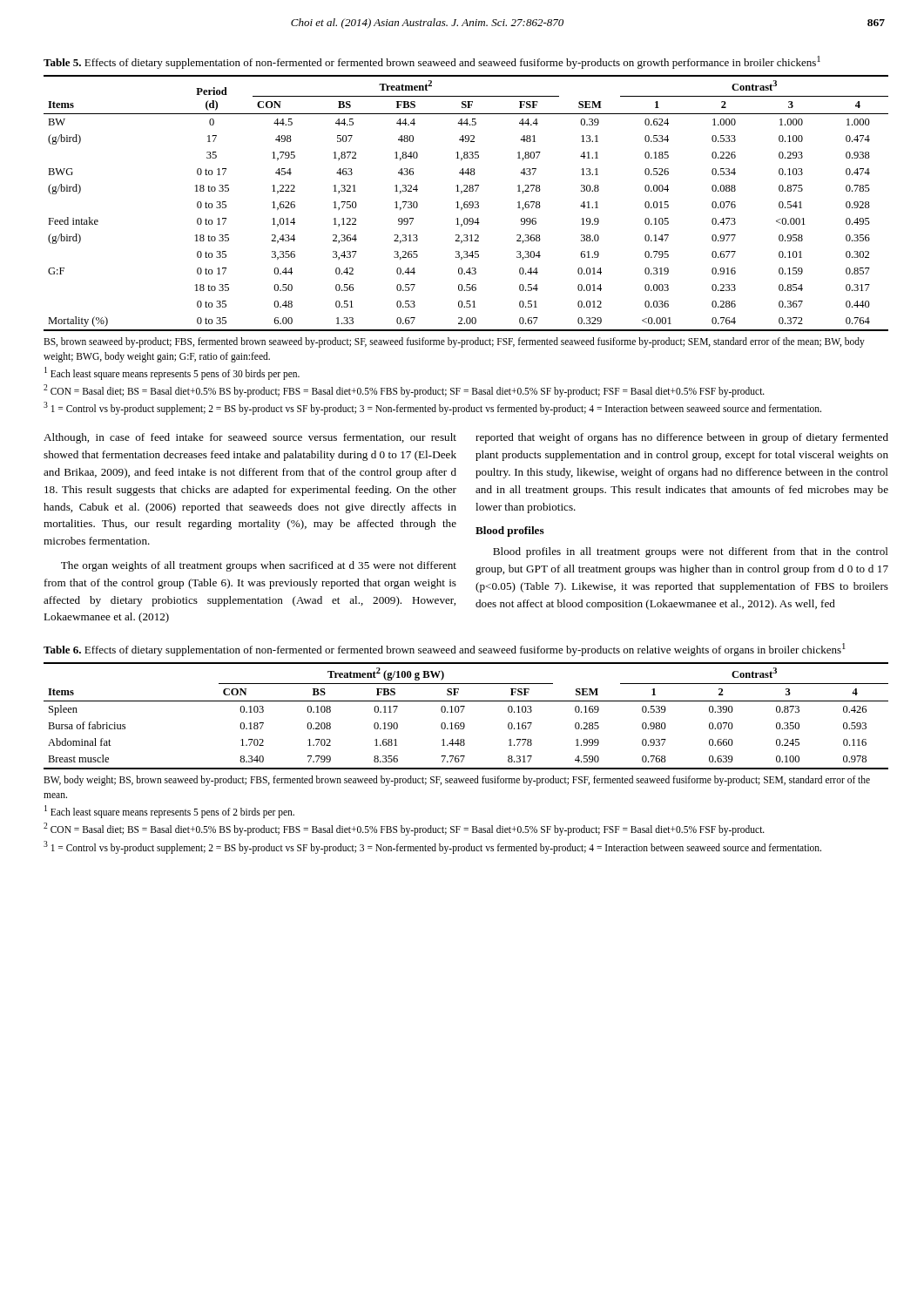
Task: Click on the footnote that says "BS, brown seaweed by-product; FBS,"
Action: [454, 342]
